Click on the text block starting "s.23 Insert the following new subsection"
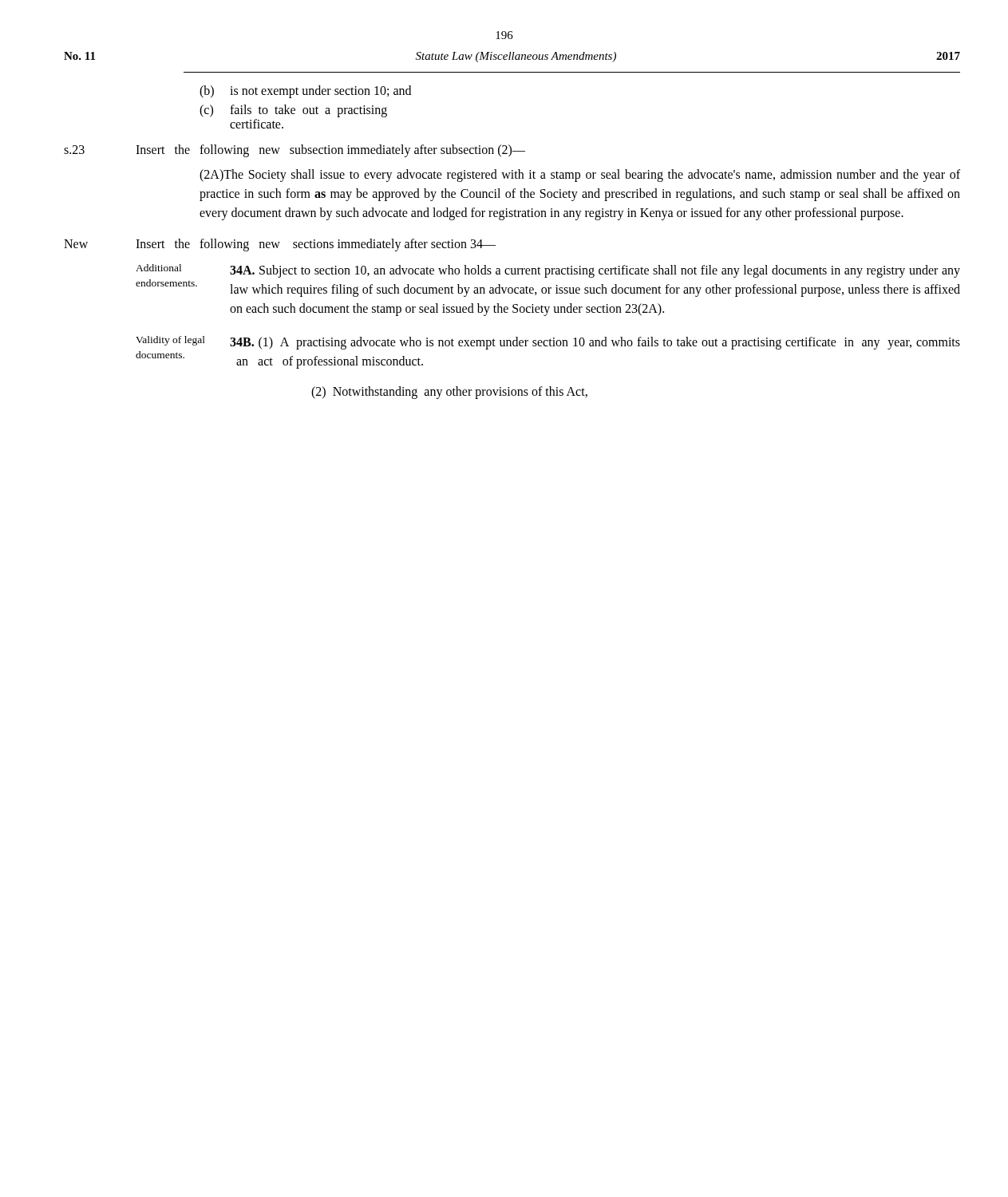1008x1197 pixels. pyautogui.click(x=512, y=150)
